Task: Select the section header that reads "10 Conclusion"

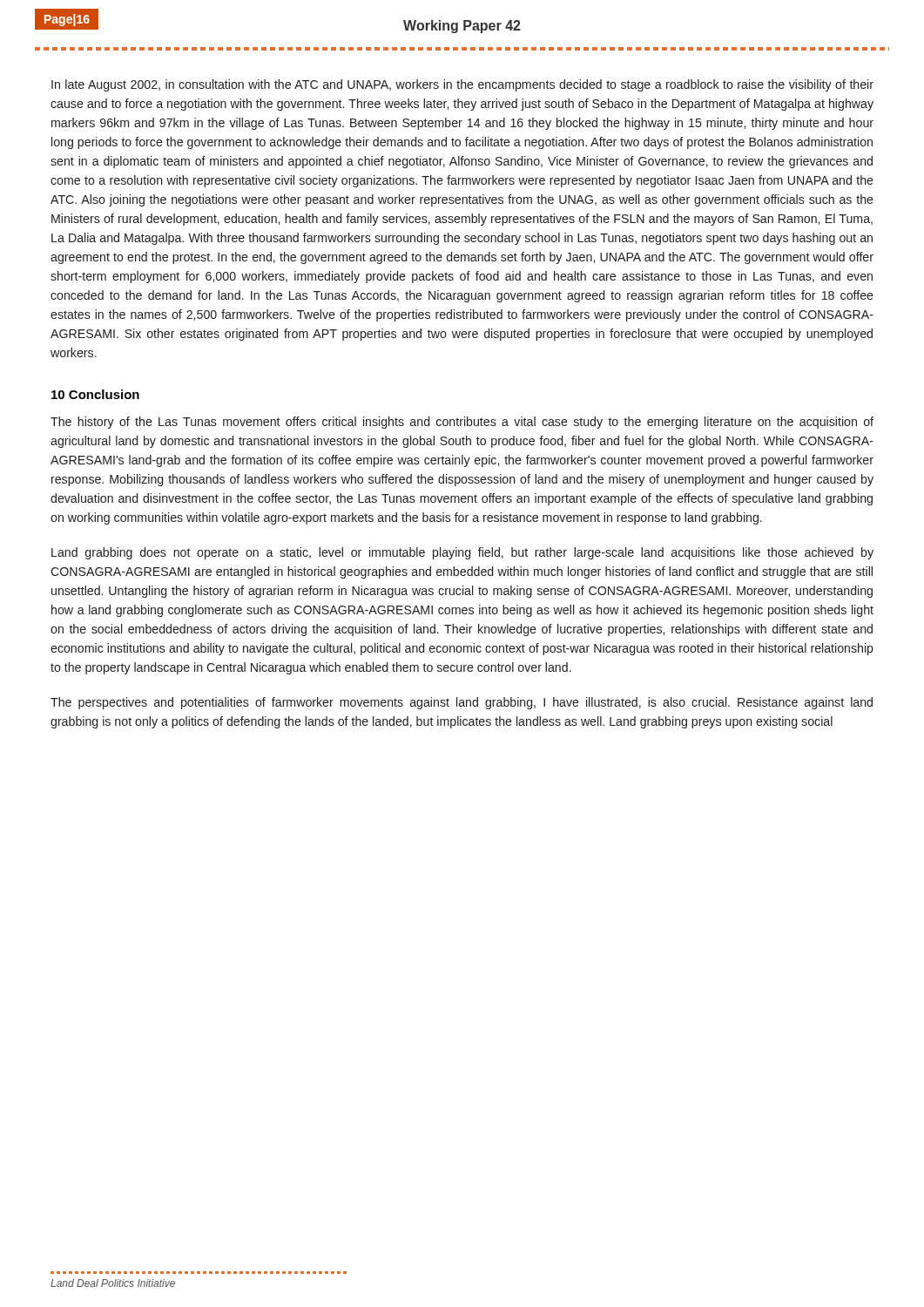Action: [95, 394]
